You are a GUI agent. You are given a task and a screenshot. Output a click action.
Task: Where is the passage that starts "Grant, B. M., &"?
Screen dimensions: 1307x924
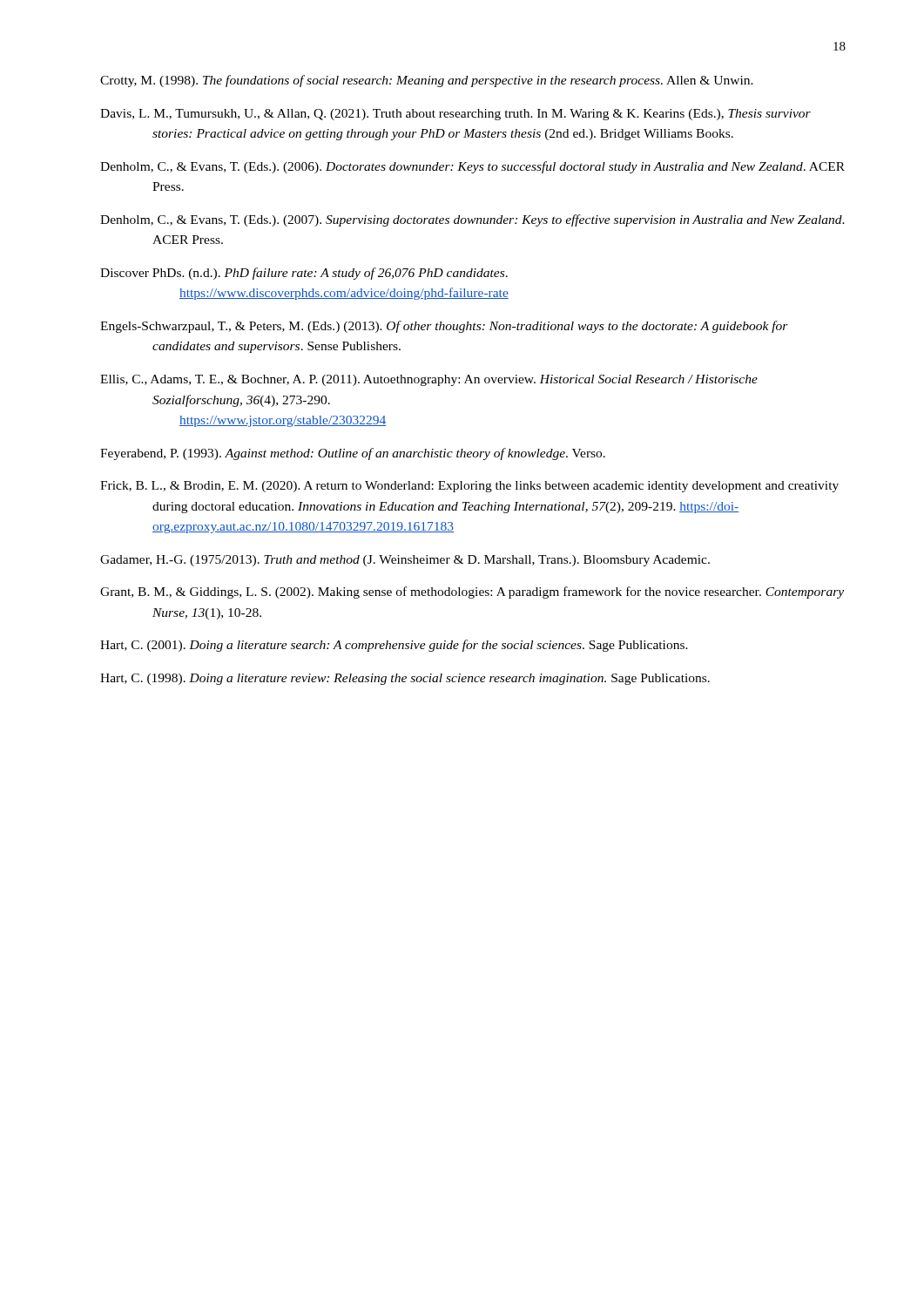tap(472, 602)
